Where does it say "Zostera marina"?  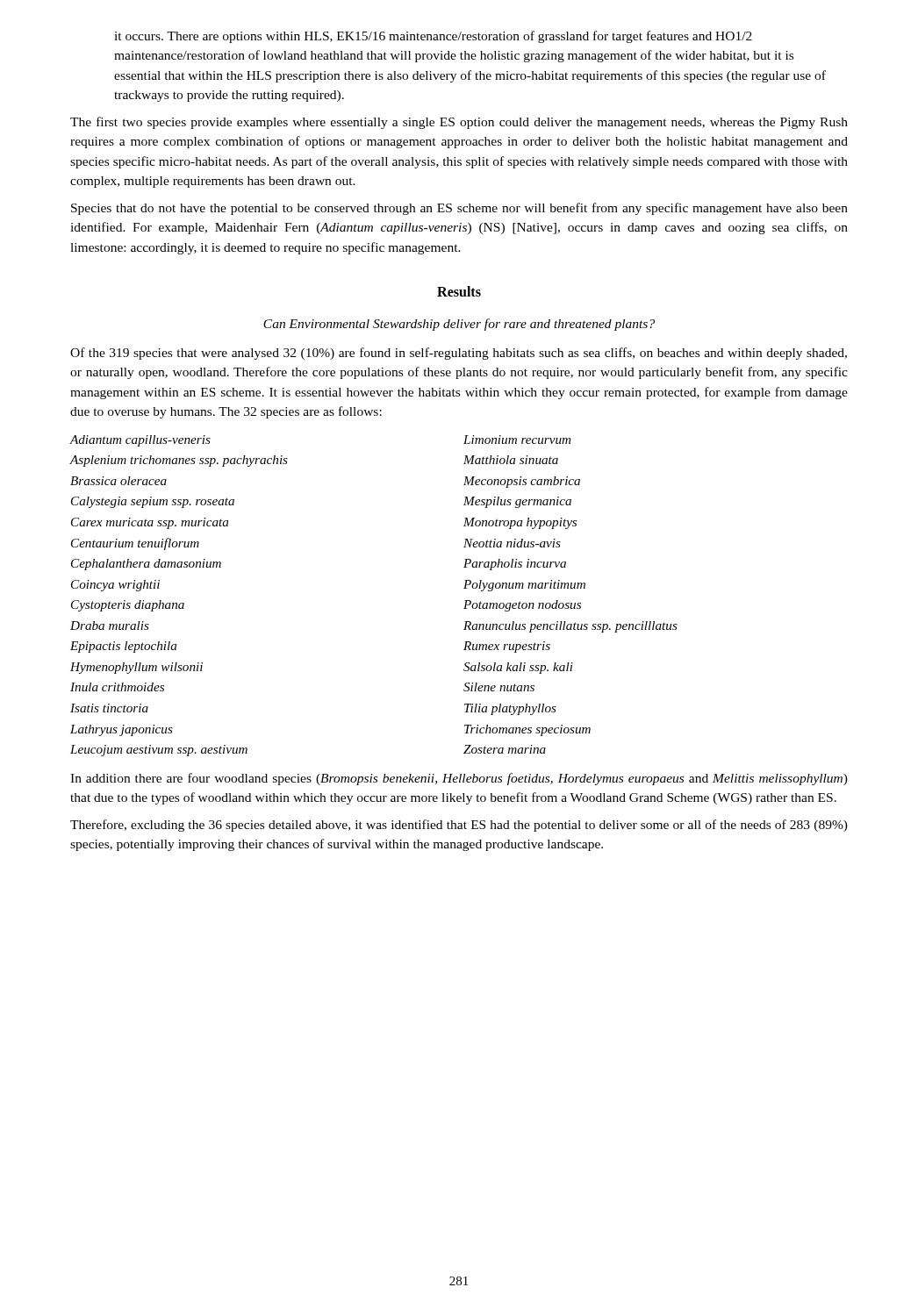505,749
